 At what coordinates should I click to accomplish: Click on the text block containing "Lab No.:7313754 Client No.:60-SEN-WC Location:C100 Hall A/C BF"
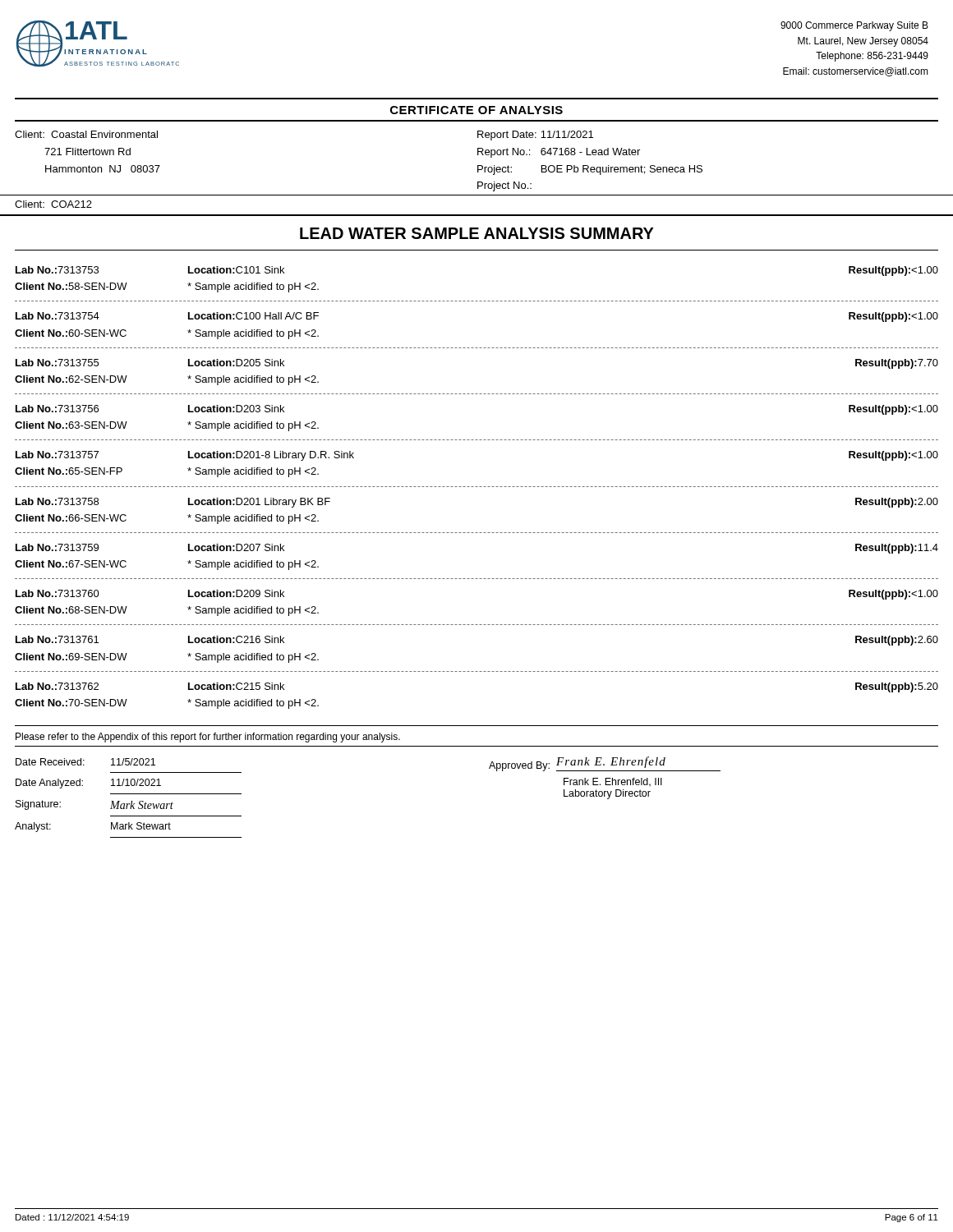point(55,318)
